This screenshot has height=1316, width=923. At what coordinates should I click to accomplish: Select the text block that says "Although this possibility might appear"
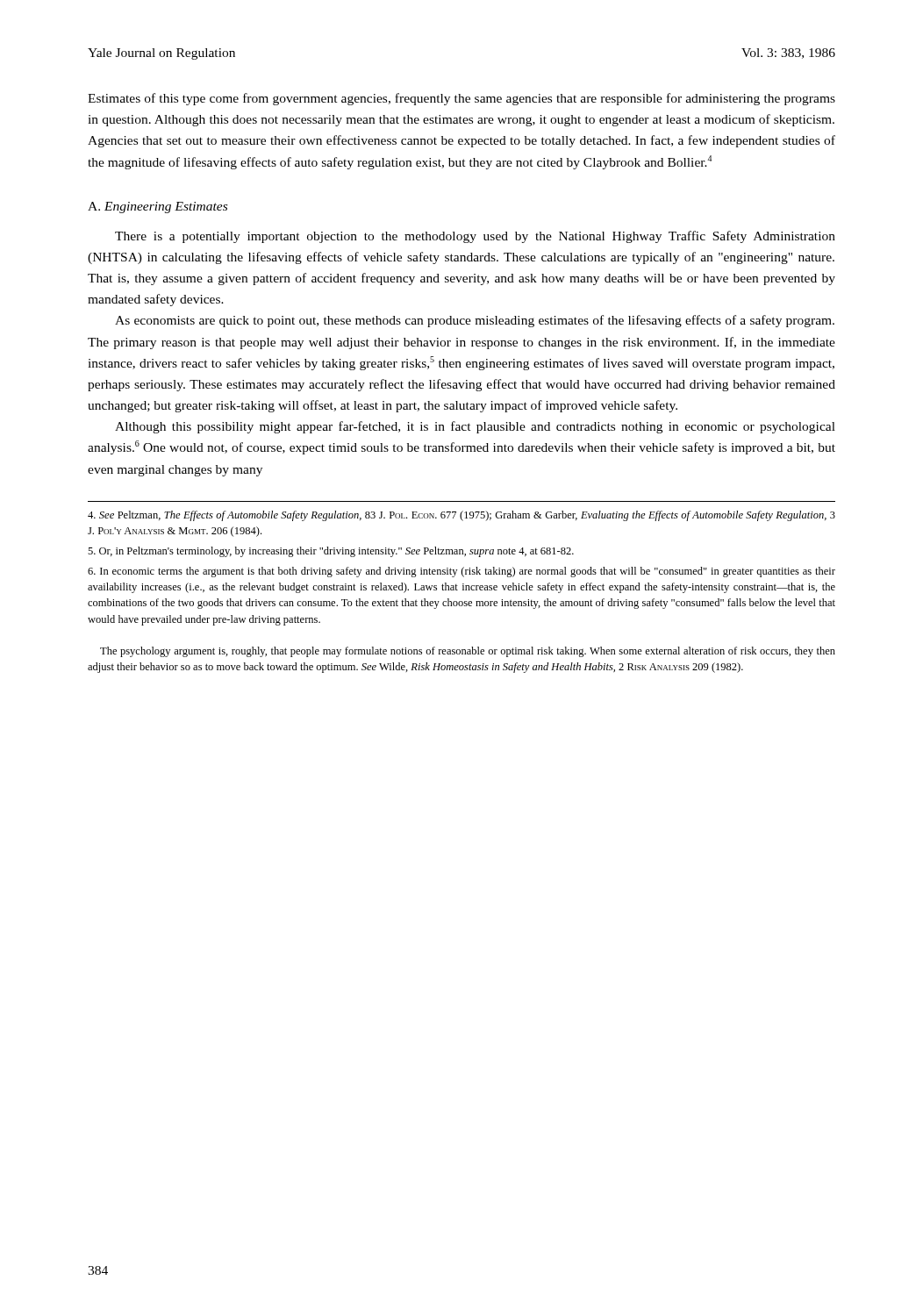[x=462, y=448]
